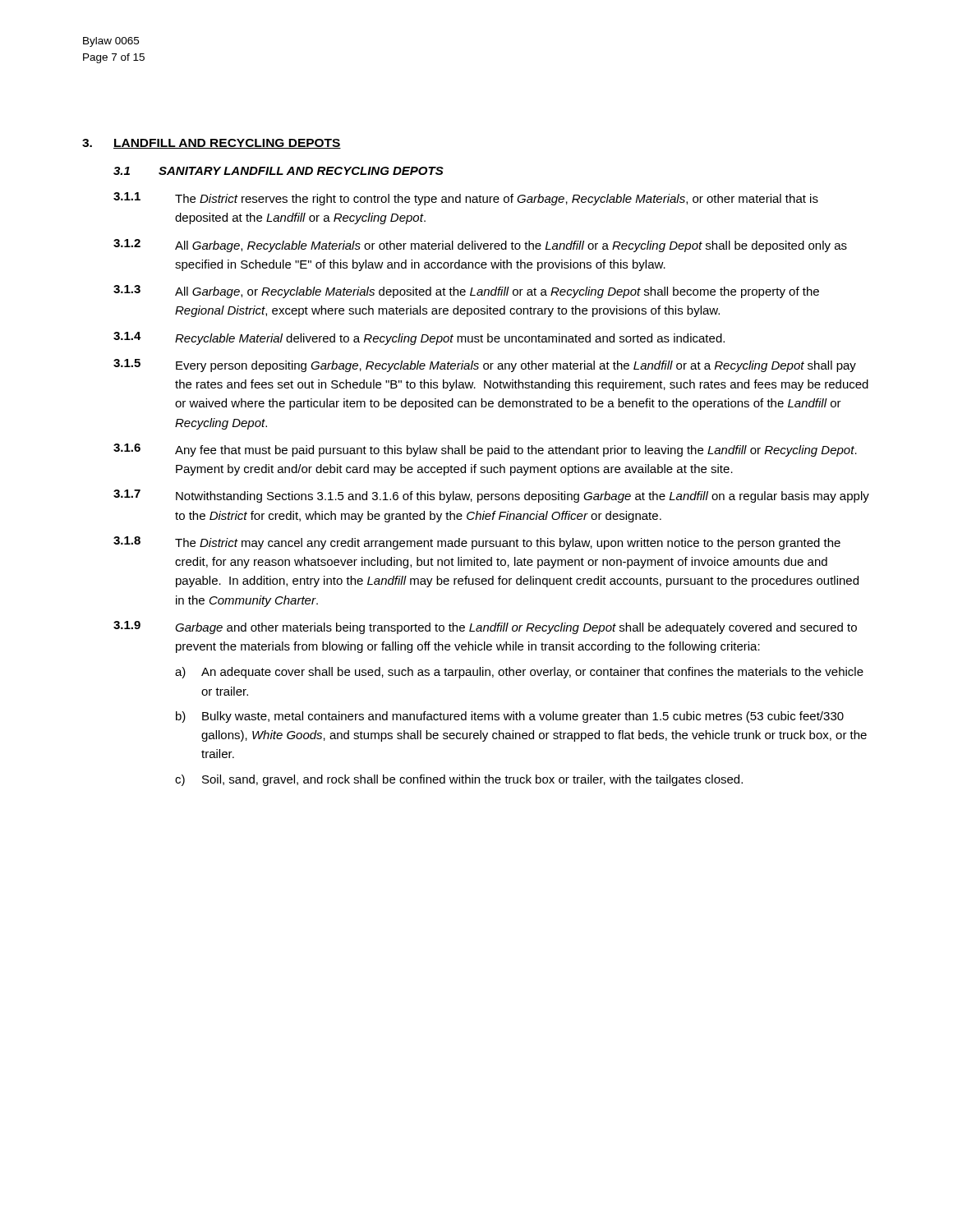Image resolution: width=953 pixels, height=1232 pixels.
Task: Where is the passage that starts "3.1.6 Any fee that must"?
Action: tap(492, 459)
